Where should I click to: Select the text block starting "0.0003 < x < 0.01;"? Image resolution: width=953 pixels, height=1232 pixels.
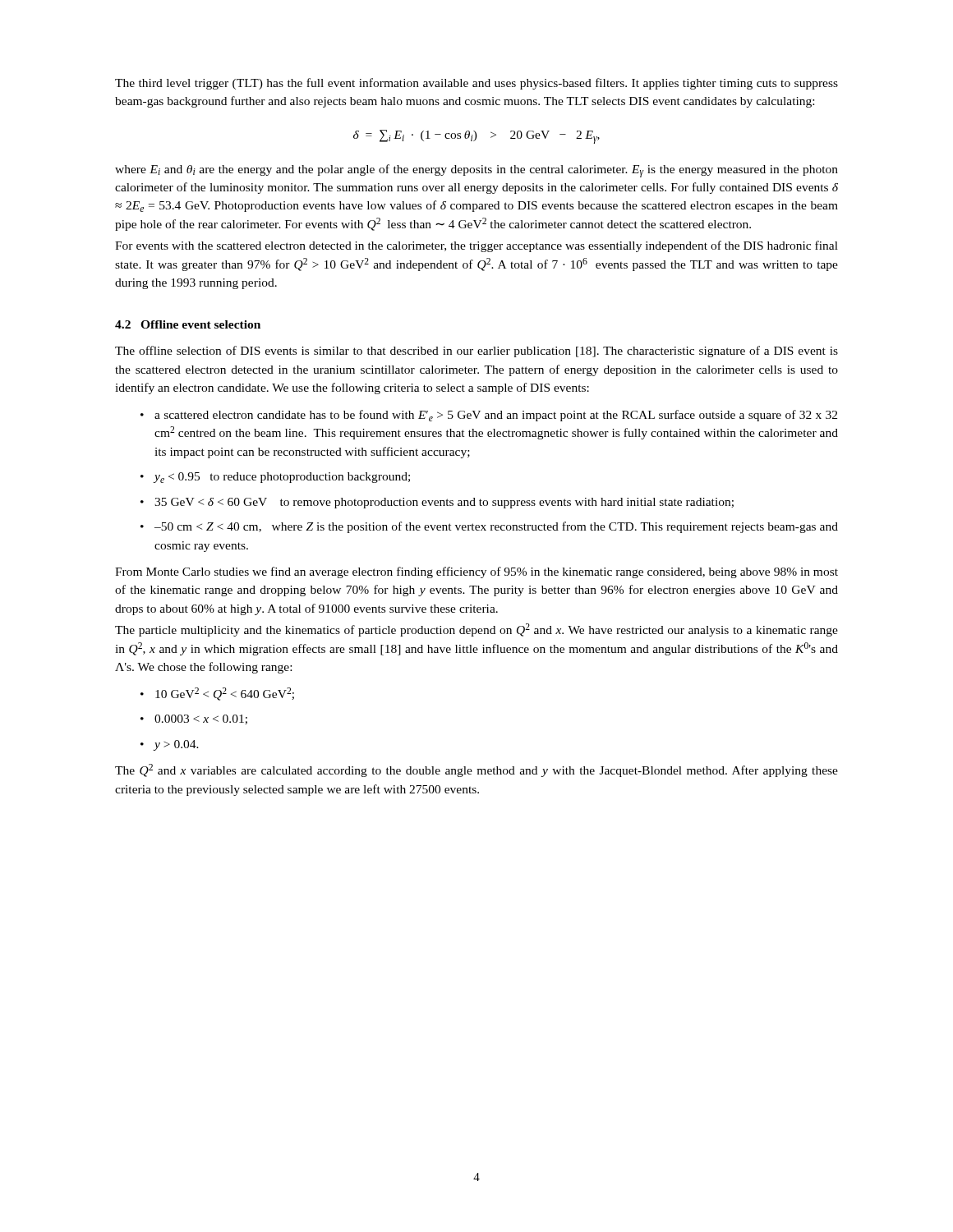click(201, 718)
